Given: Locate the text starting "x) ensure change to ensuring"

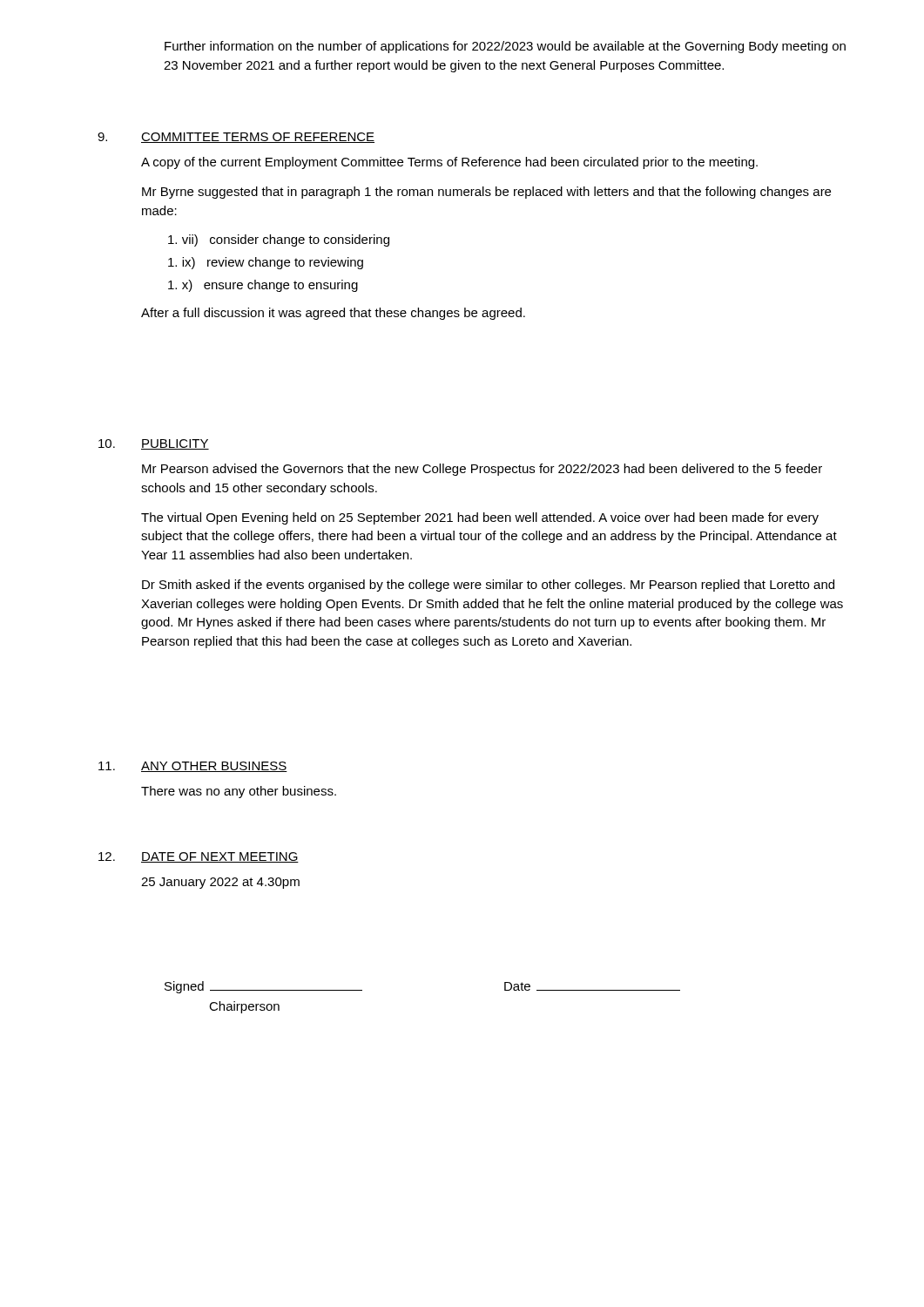Looking at the screenshot, I should (263, 284).
